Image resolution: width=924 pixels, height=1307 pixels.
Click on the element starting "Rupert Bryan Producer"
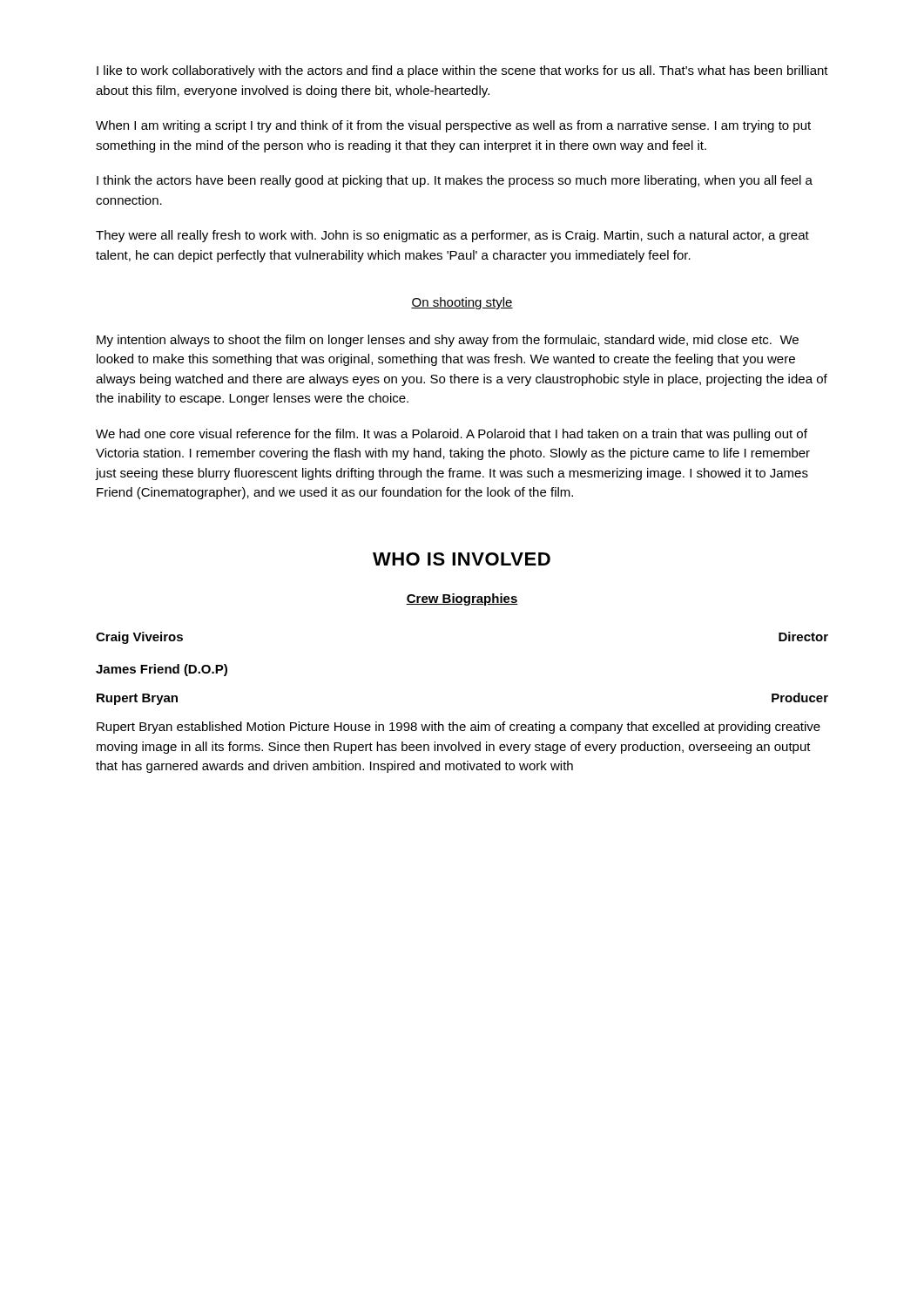click(135, 698)
